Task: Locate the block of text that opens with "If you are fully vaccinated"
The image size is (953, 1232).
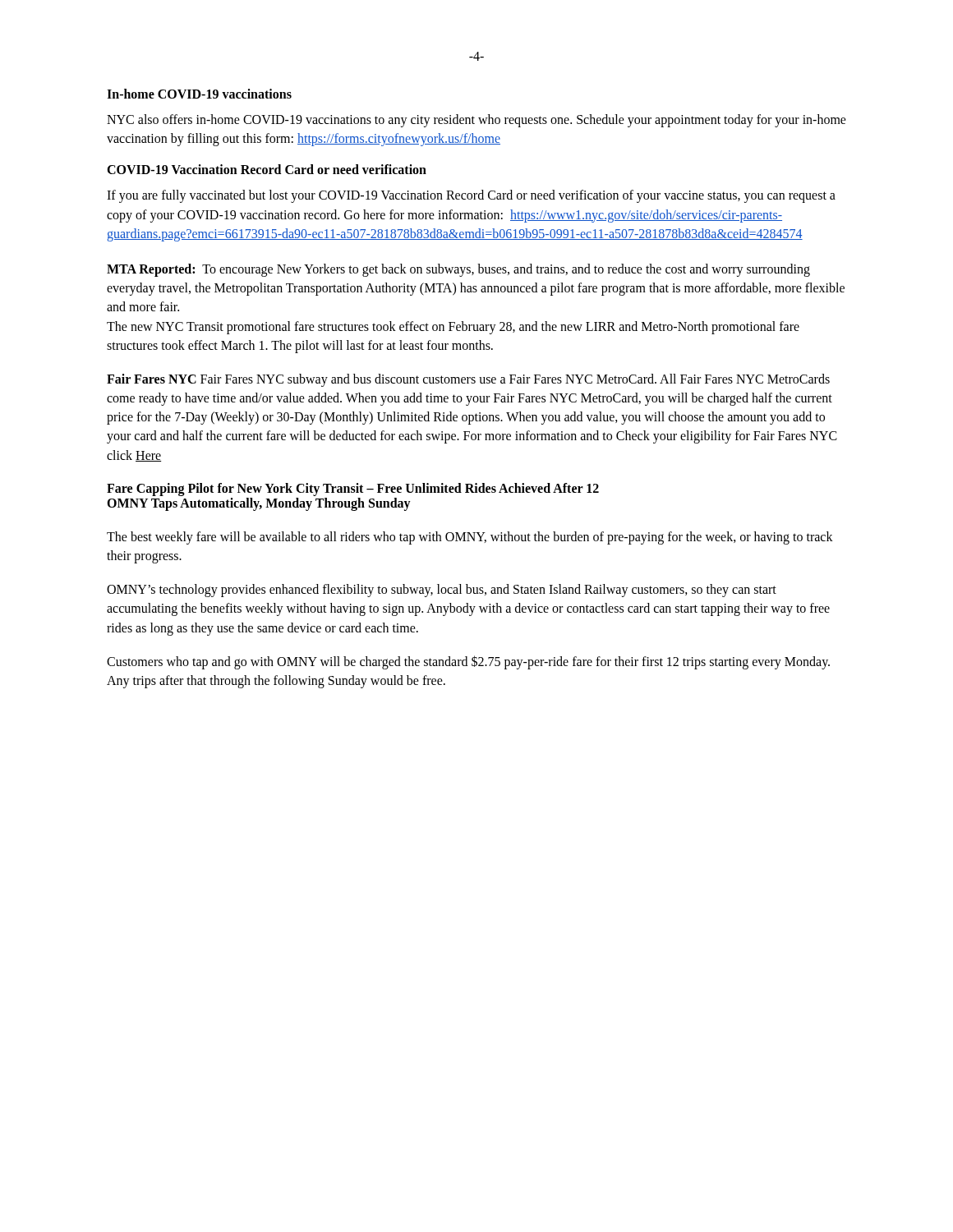Action: pos(471,214)
